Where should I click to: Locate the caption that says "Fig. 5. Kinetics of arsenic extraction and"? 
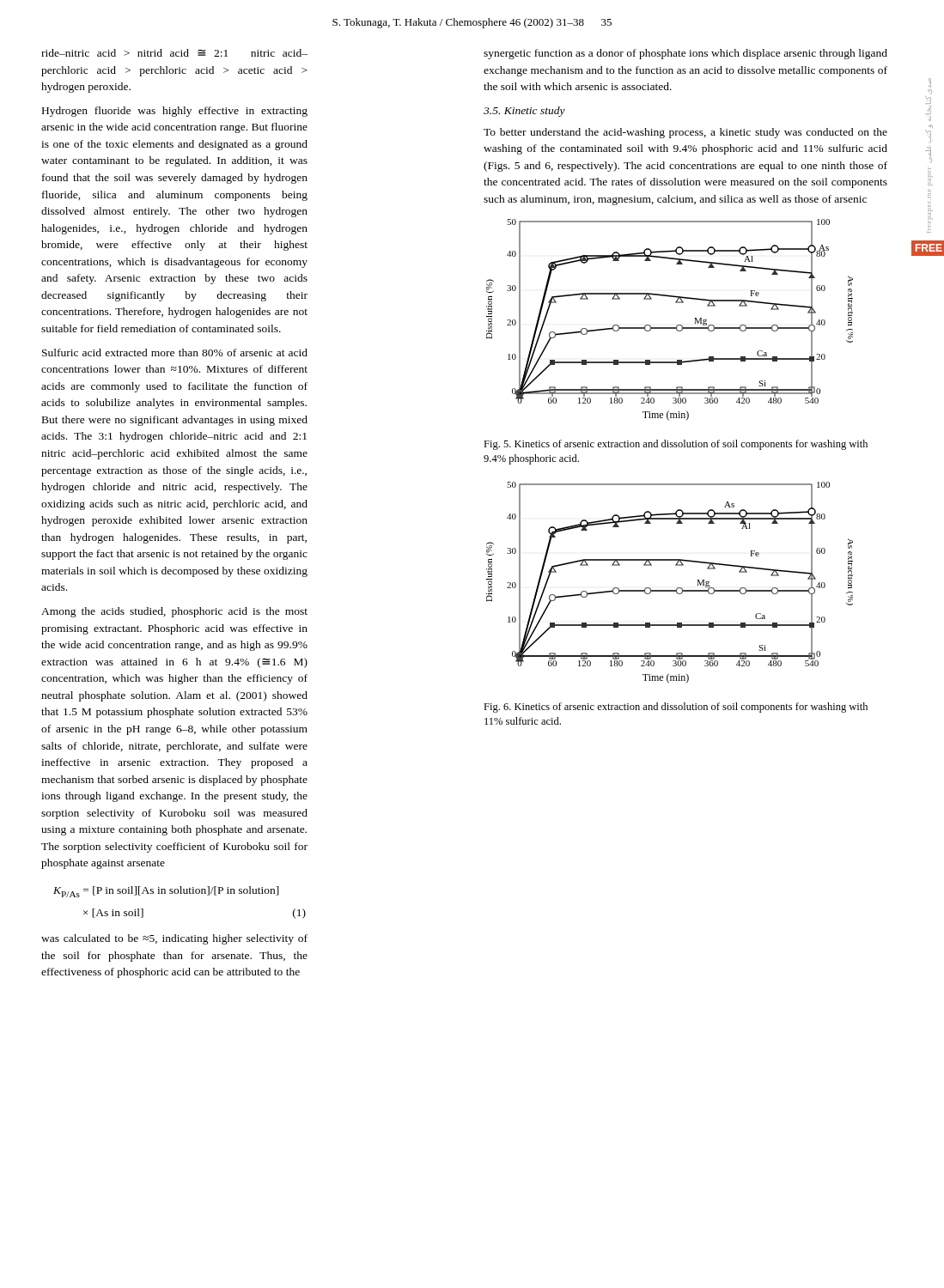(676, 451)
